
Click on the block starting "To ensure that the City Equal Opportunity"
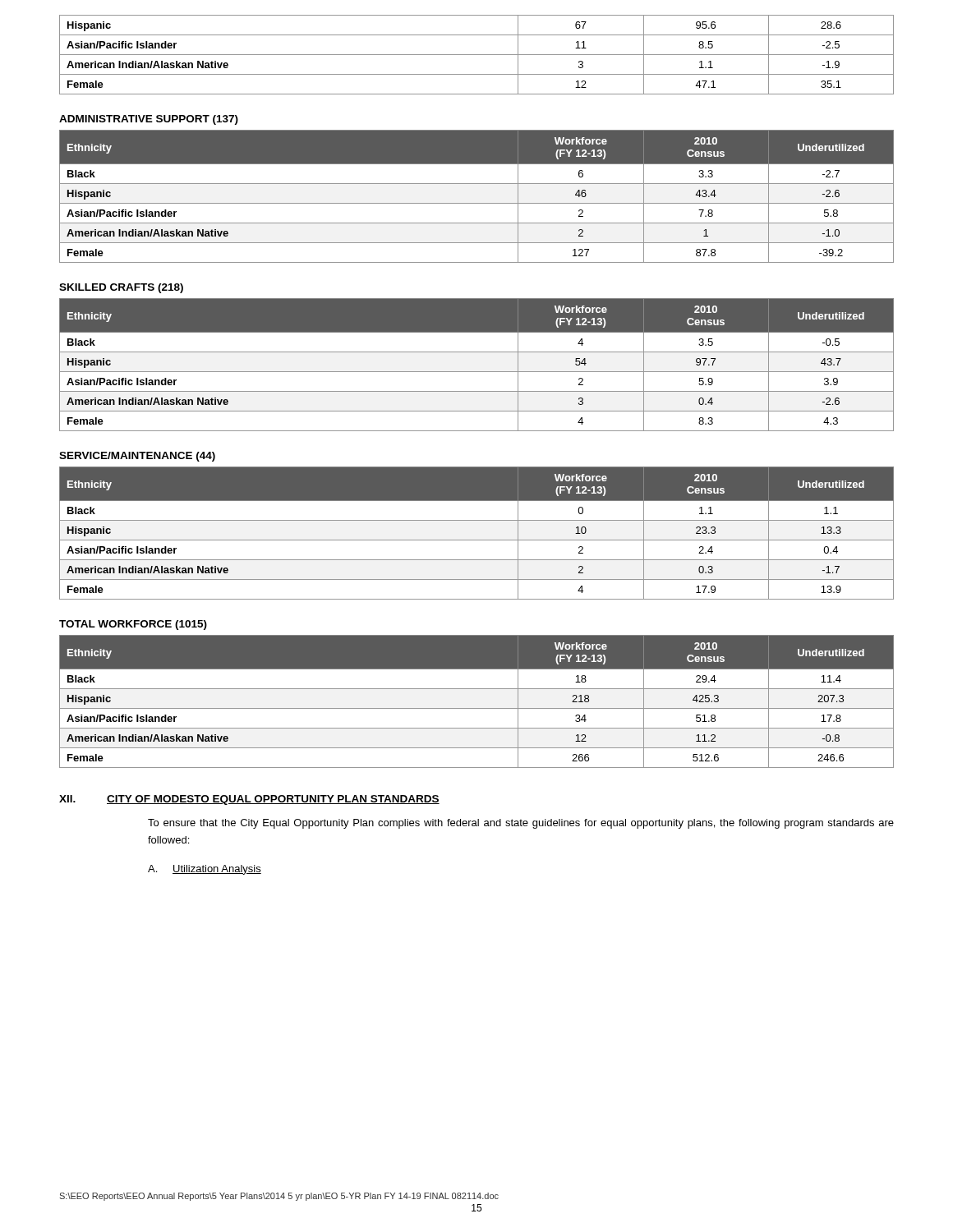[521, 831]
